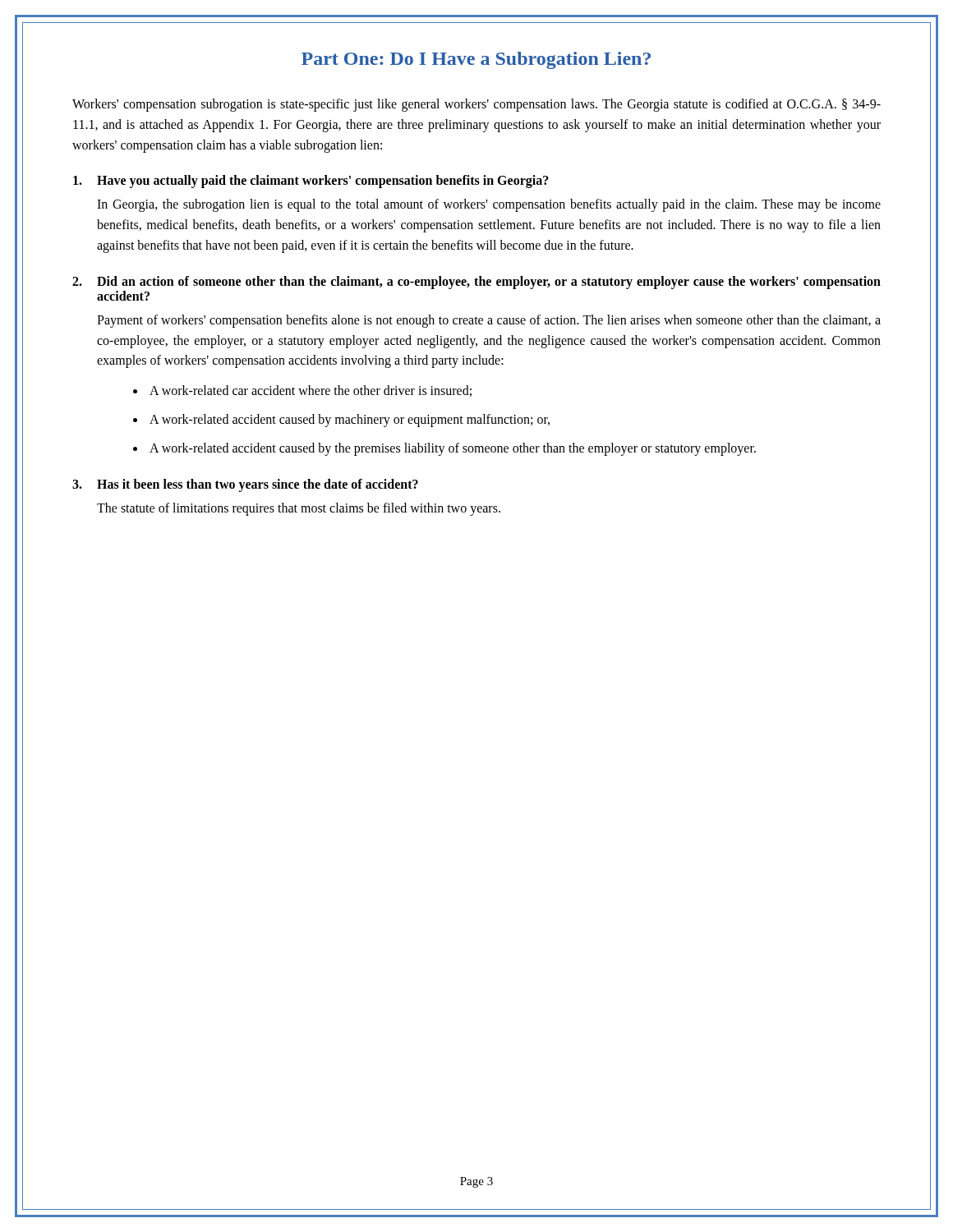Image resolution: width=953 pixels, height=1232 pixels.
Task: Click on the block starting "Have you actually paid the"
Action: [476, 215]
